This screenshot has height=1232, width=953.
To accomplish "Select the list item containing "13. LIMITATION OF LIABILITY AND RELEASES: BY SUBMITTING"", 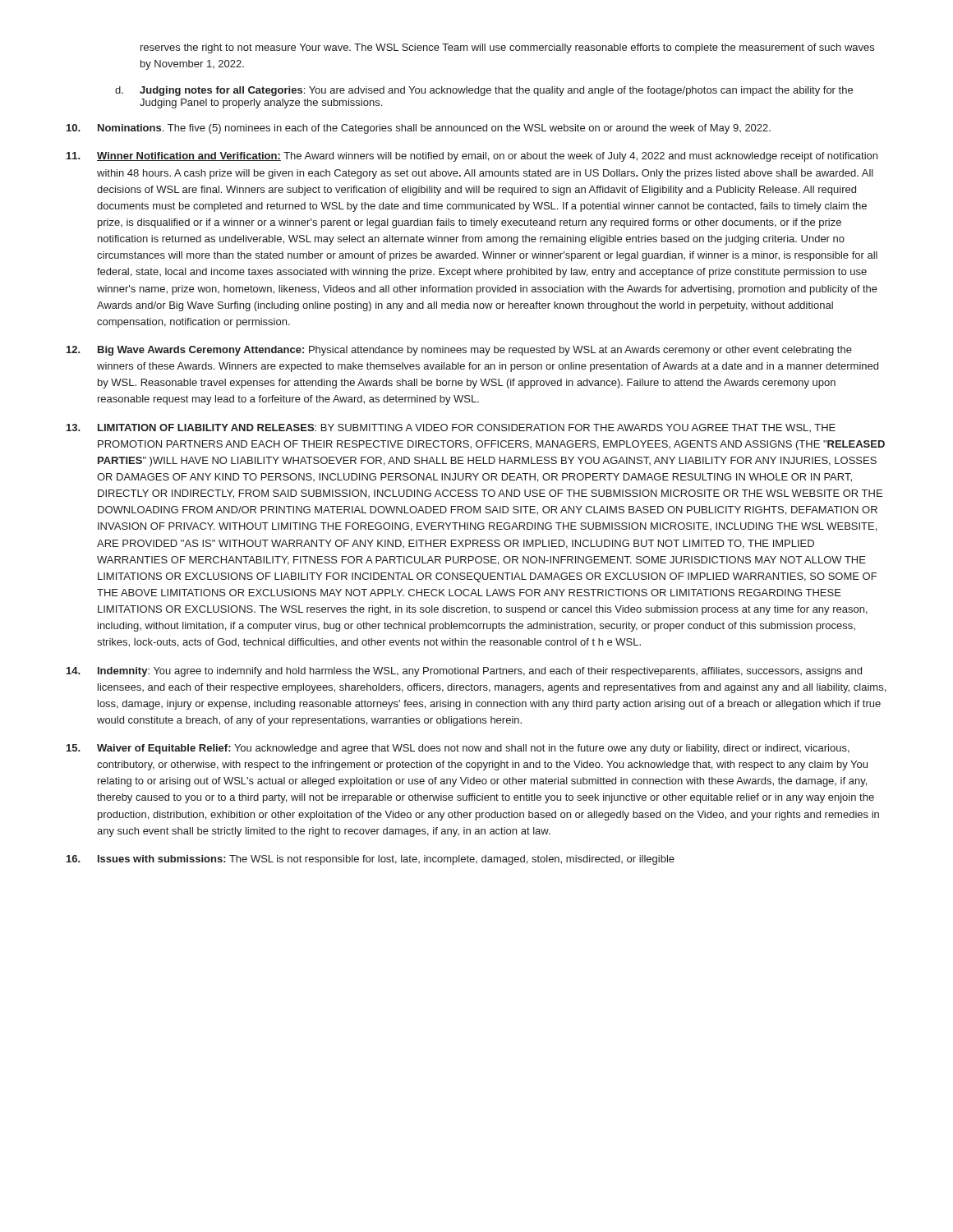I will [x=476, y=535].
